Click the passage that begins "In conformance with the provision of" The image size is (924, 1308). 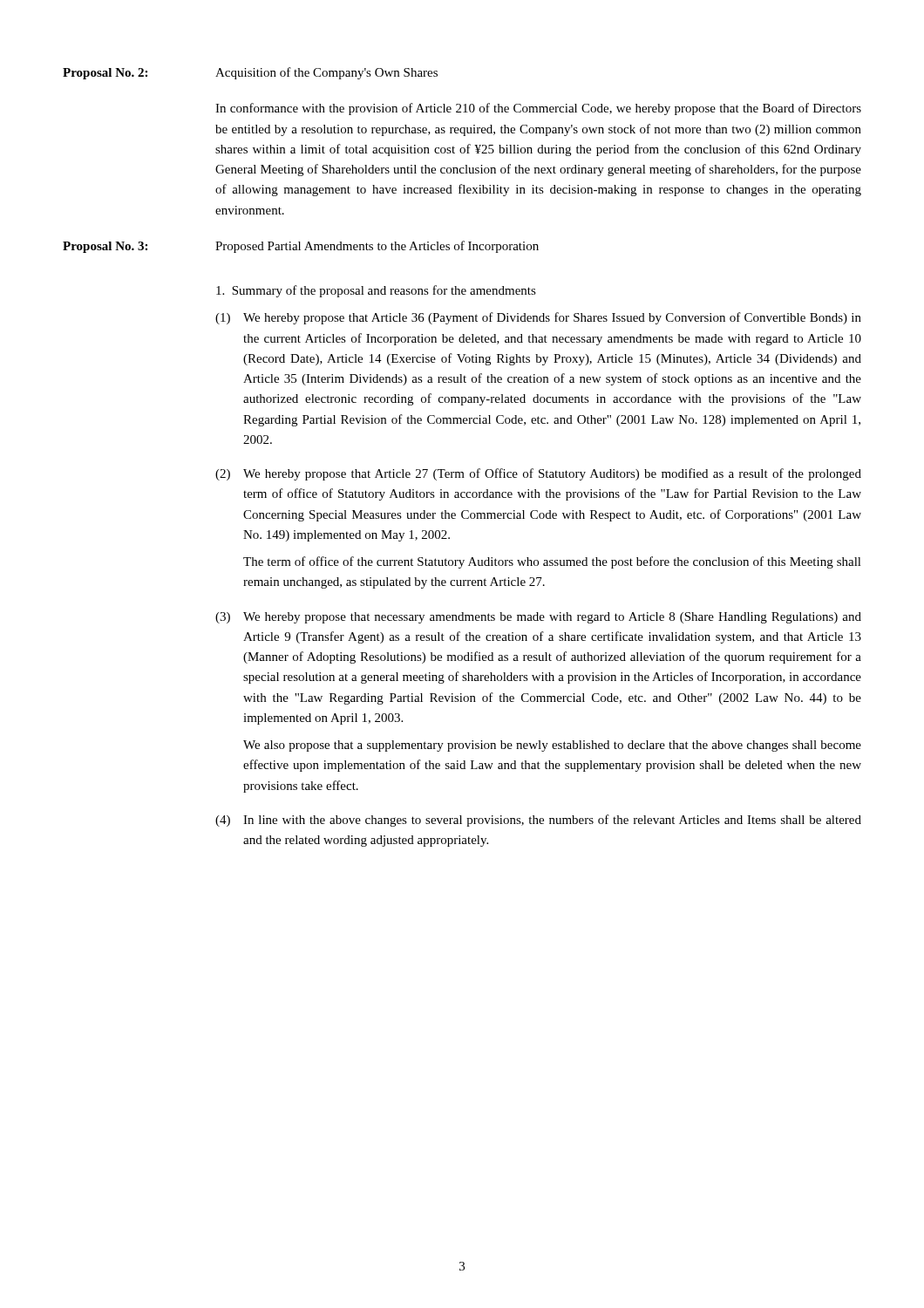coord(538,160)
